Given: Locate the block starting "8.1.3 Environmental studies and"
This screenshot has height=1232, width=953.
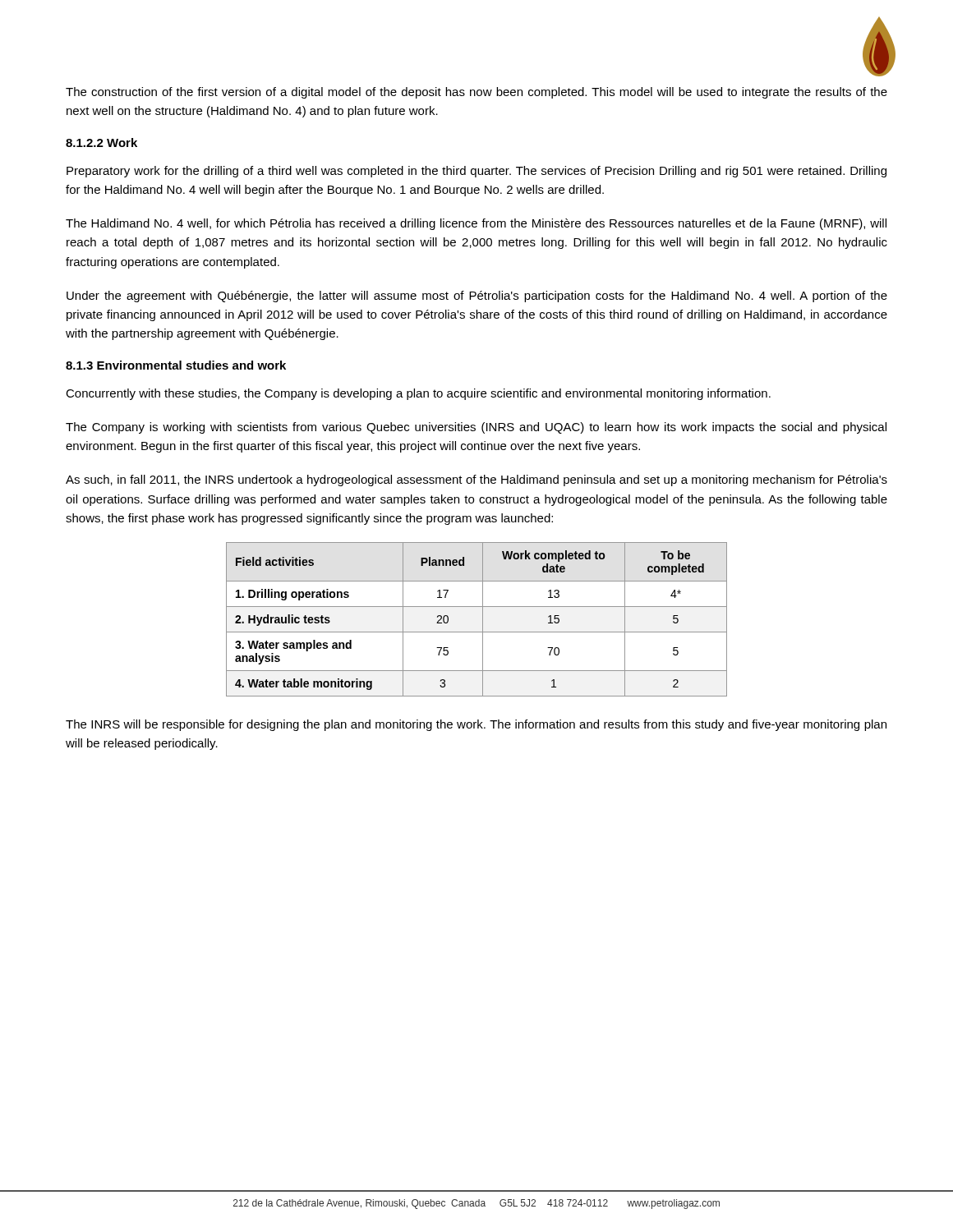Looking at the screenshot, I should [x=176, y=365].
